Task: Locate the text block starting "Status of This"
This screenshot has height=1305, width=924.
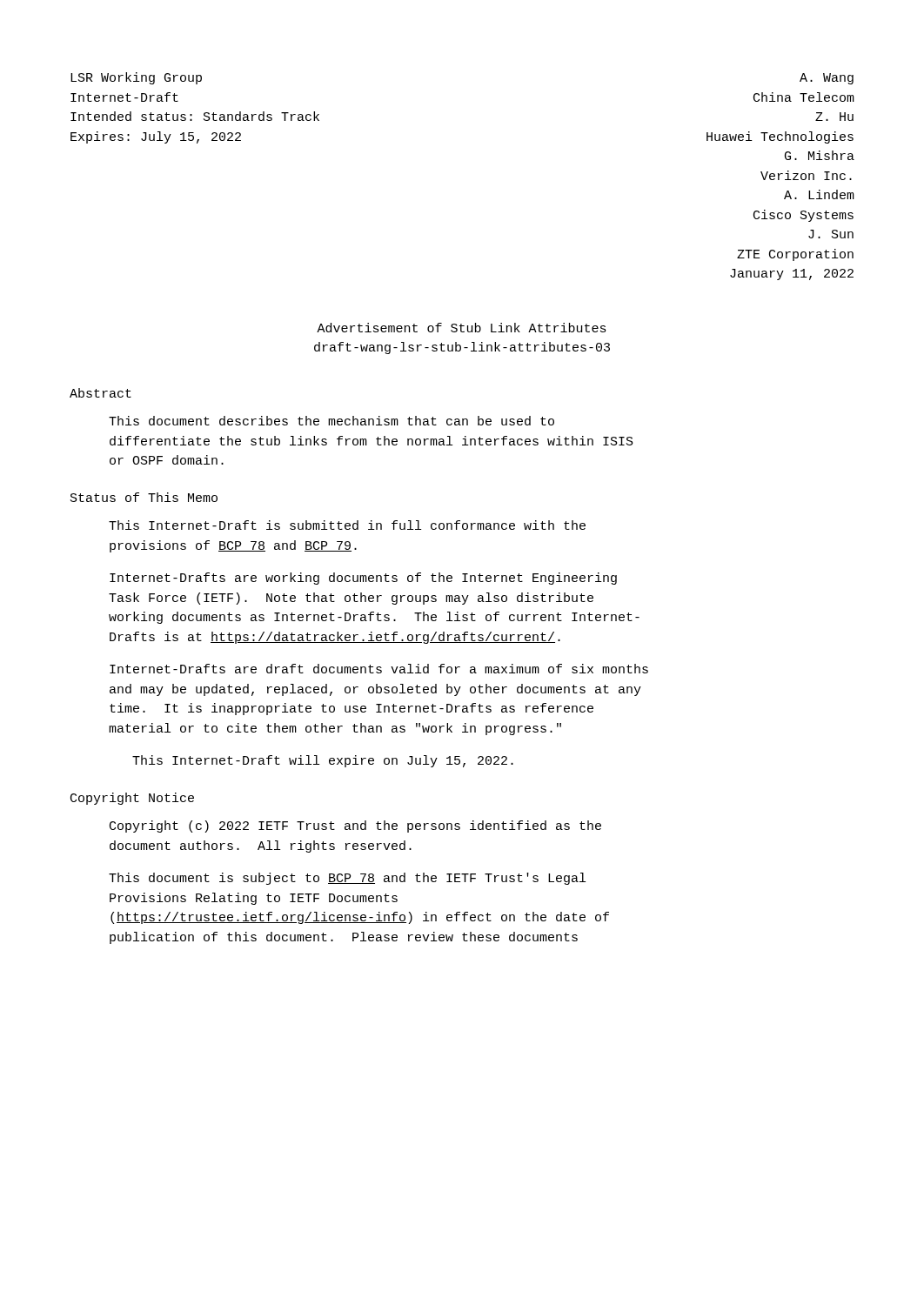Action: 144,499
